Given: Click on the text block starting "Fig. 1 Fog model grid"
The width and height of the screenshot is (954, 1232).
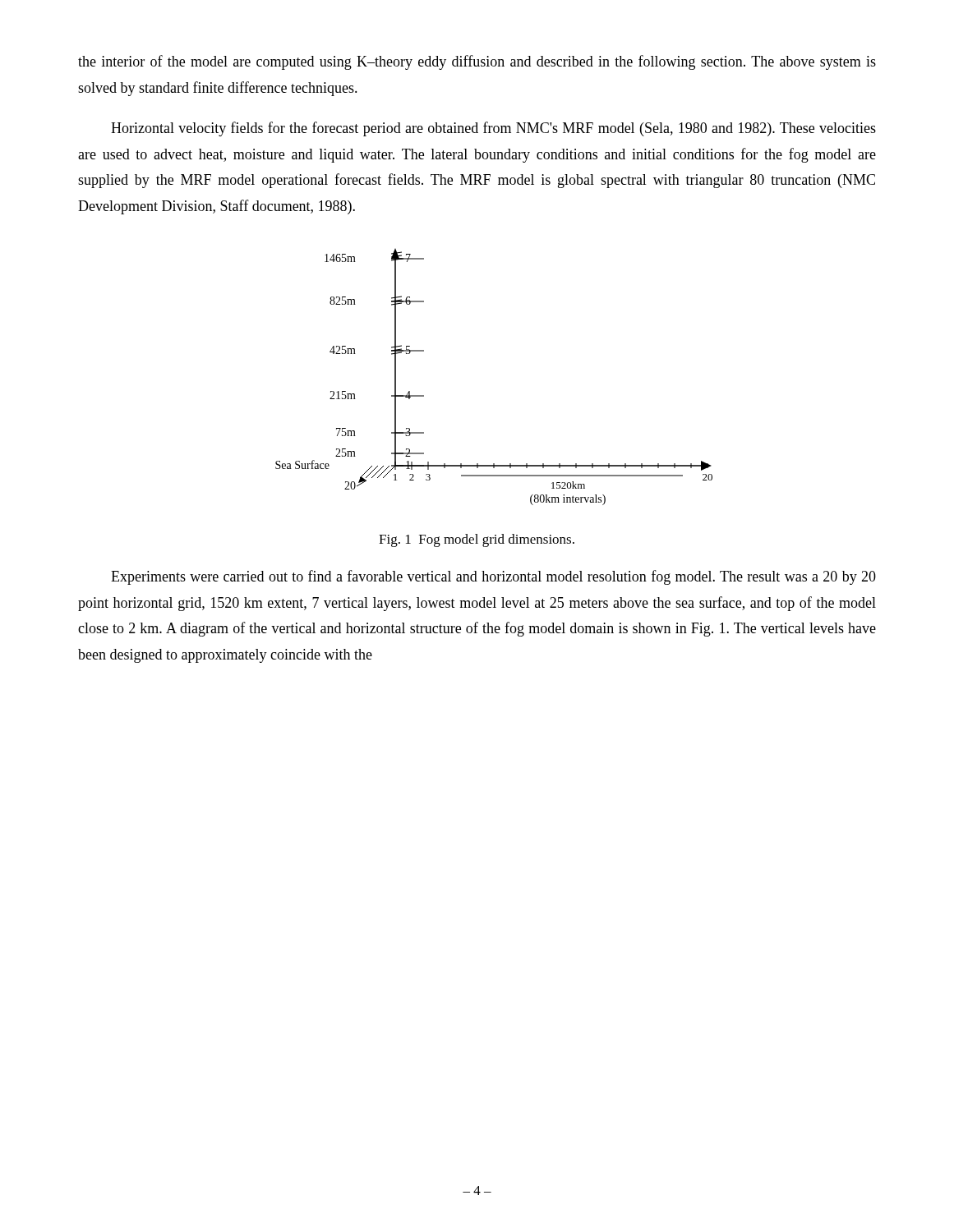Looking at the screenshot, I should click(477, 539).
